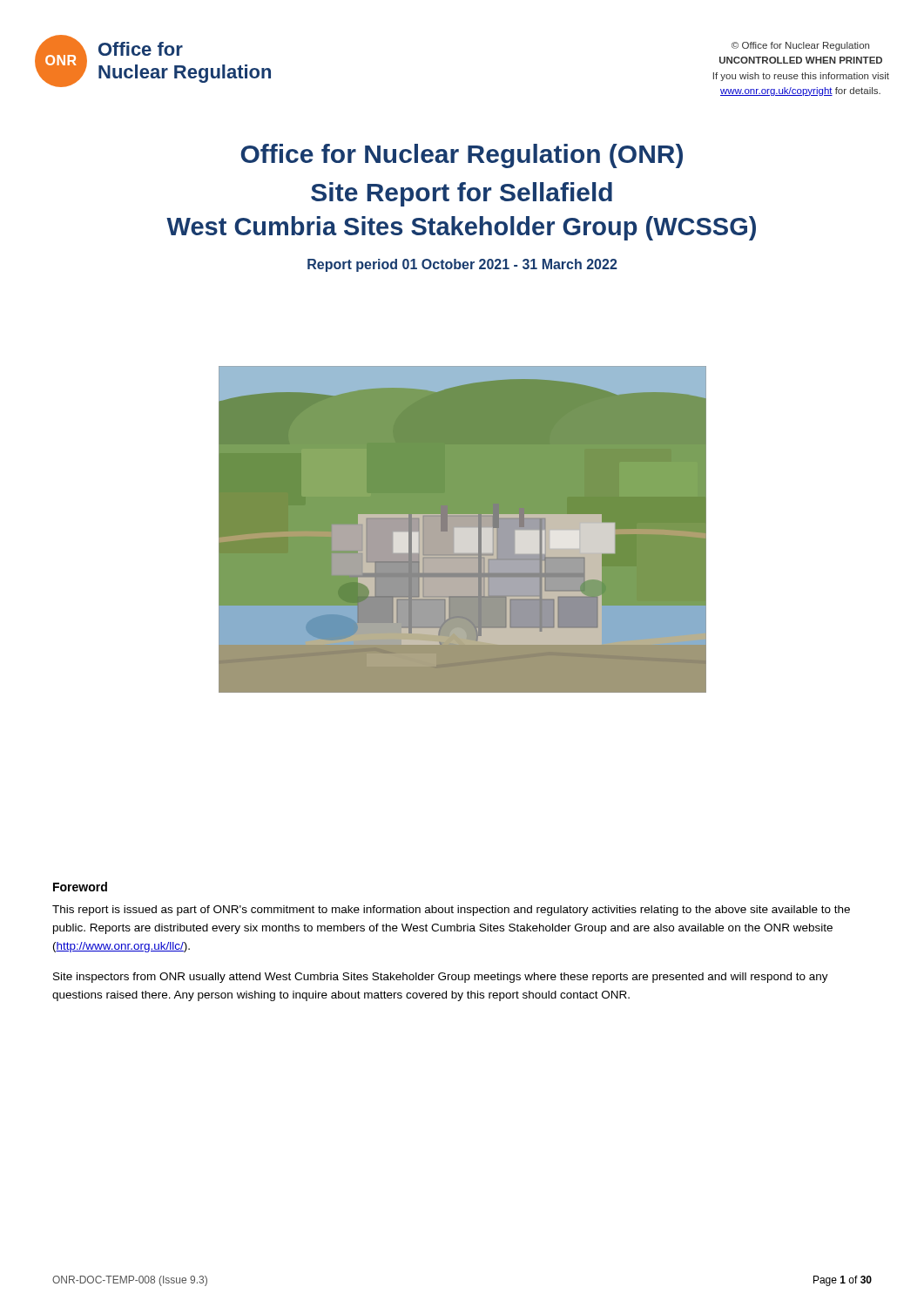Viewport: 924px width, 1307px height.
Task: Select the text block with the text "Site inspectors from ONR usually attend West Cumbria"
Action: [x=440, y=985]
